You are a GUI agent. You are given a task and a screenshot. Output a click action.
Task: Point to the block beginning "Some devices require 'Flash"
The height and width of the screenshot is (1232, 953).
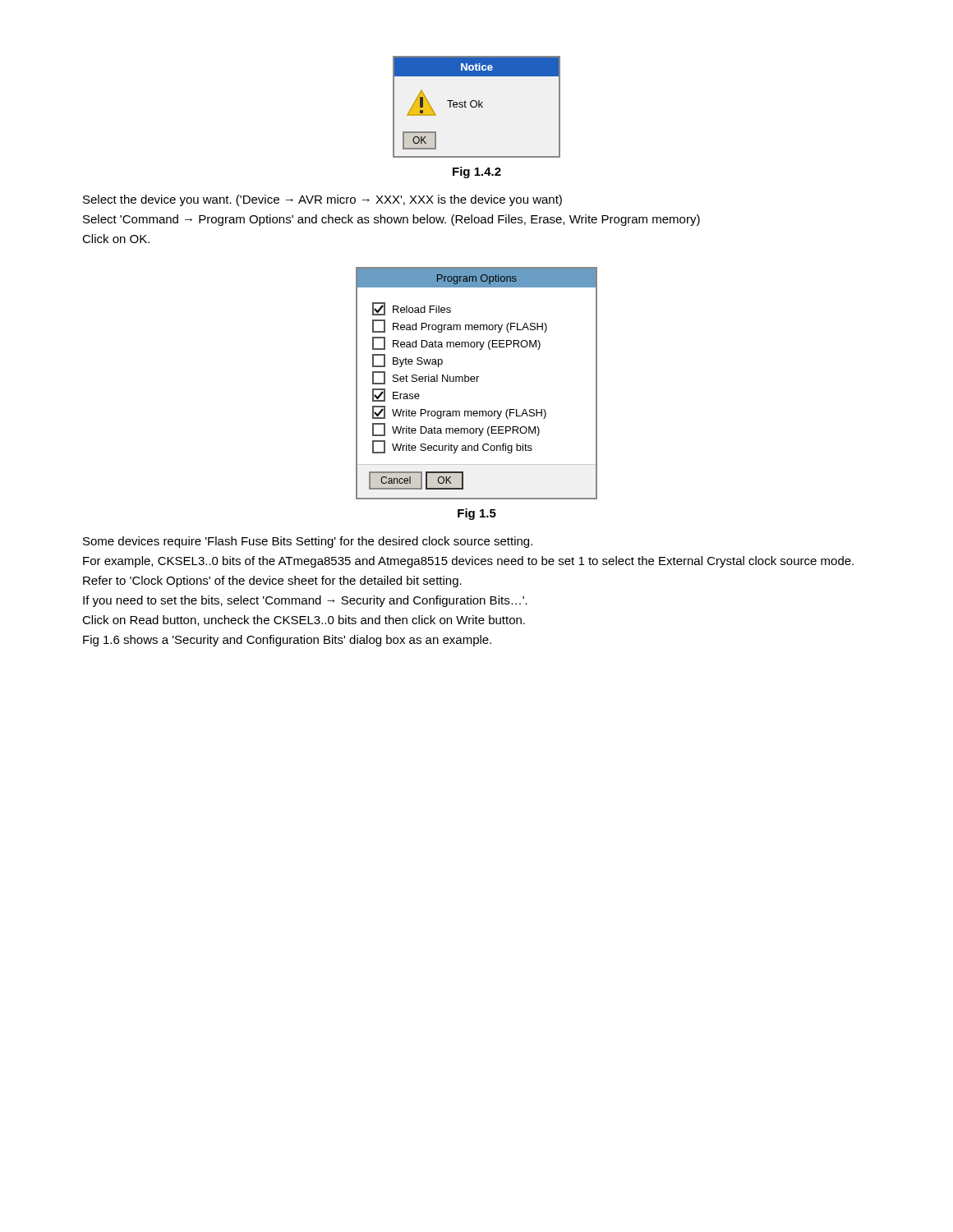pyautogui.click(x=308, y=541)
